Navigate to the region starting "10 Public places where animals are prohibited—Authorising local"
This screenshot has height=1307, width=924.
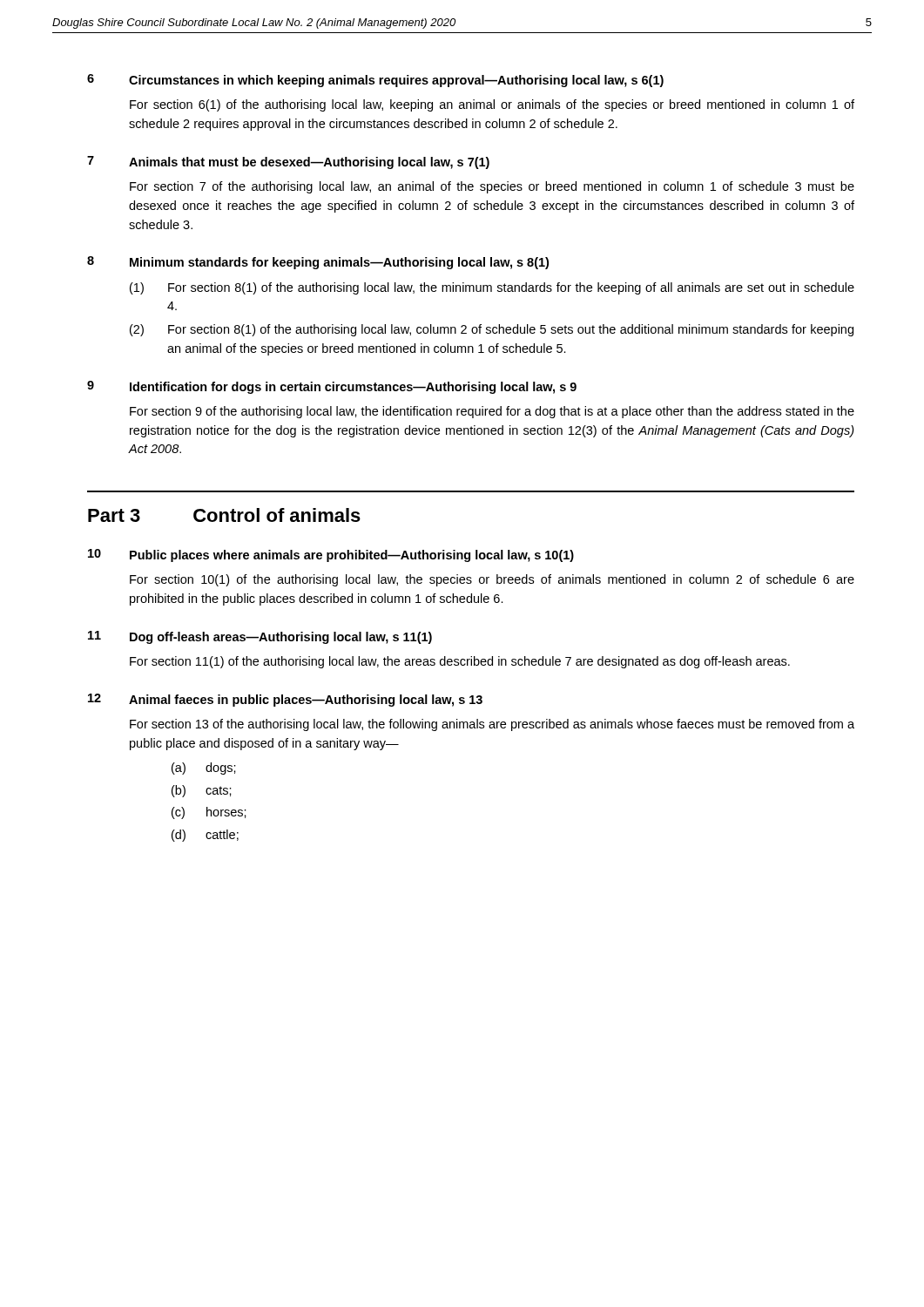[x=331, y=555]
